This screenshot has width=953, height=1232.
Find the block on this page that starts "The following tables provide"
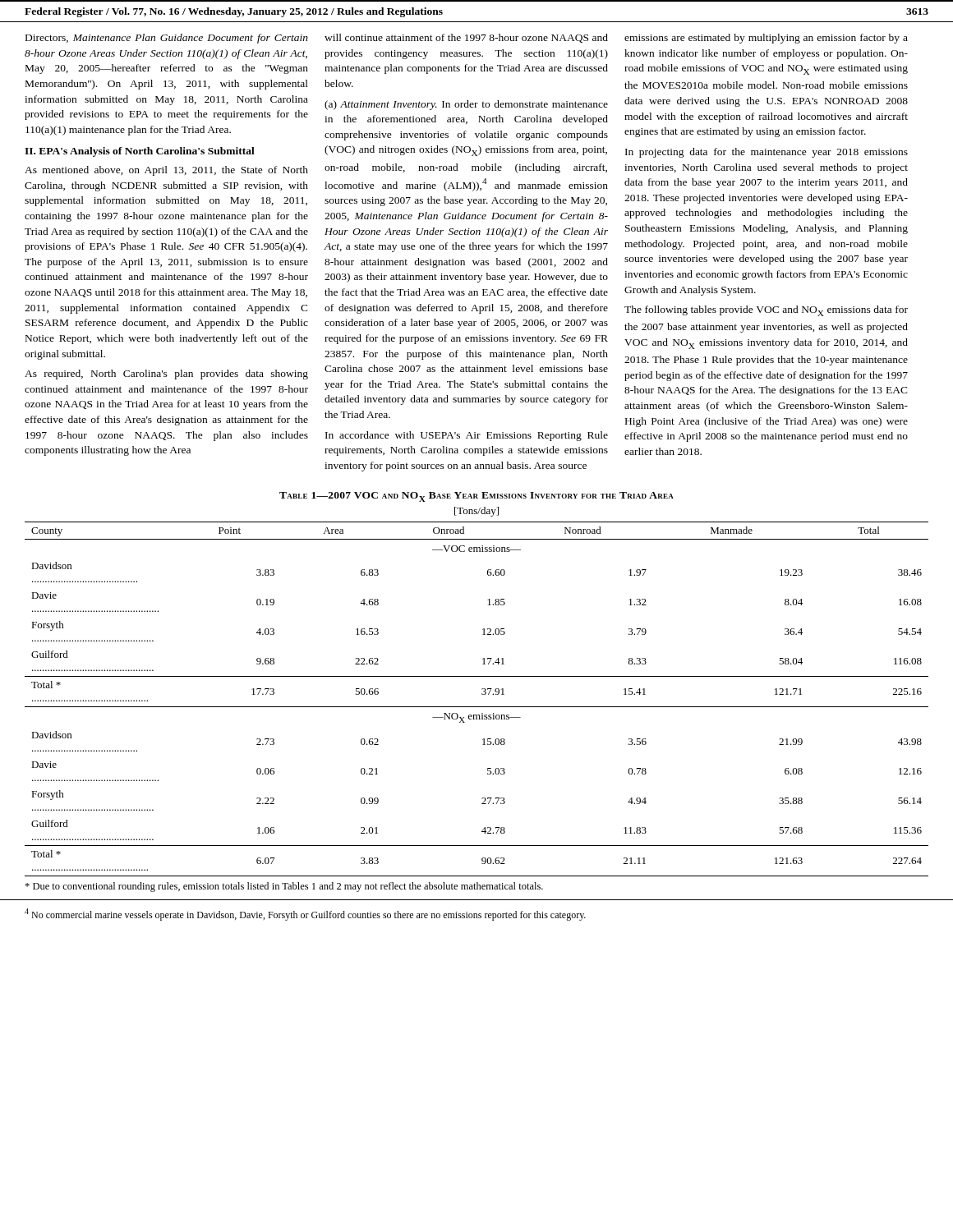(x=766, y=380)
